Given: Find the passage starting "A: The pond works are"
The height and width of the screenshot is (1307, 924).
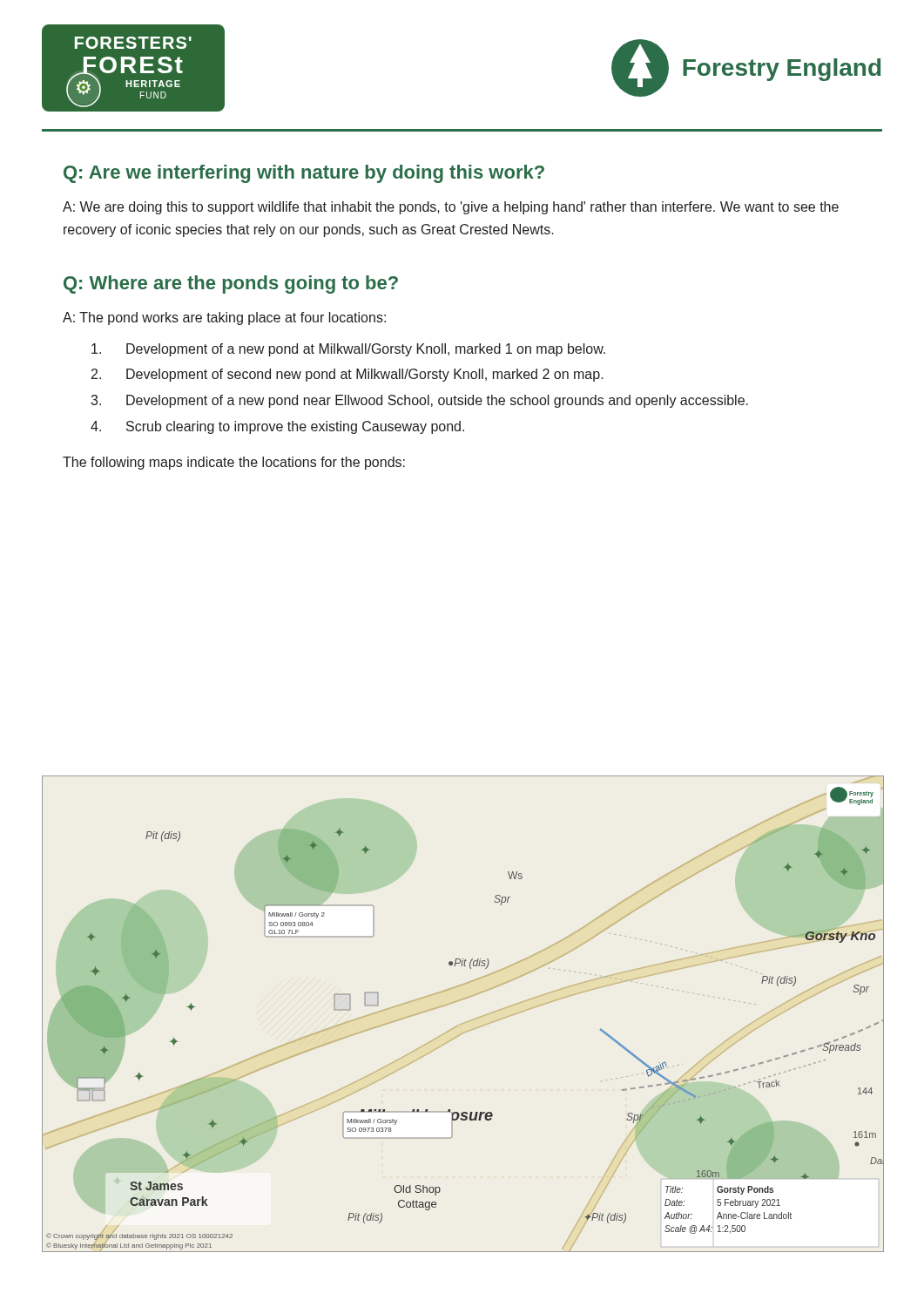Looking at the screenshot, I should point(225,318).
